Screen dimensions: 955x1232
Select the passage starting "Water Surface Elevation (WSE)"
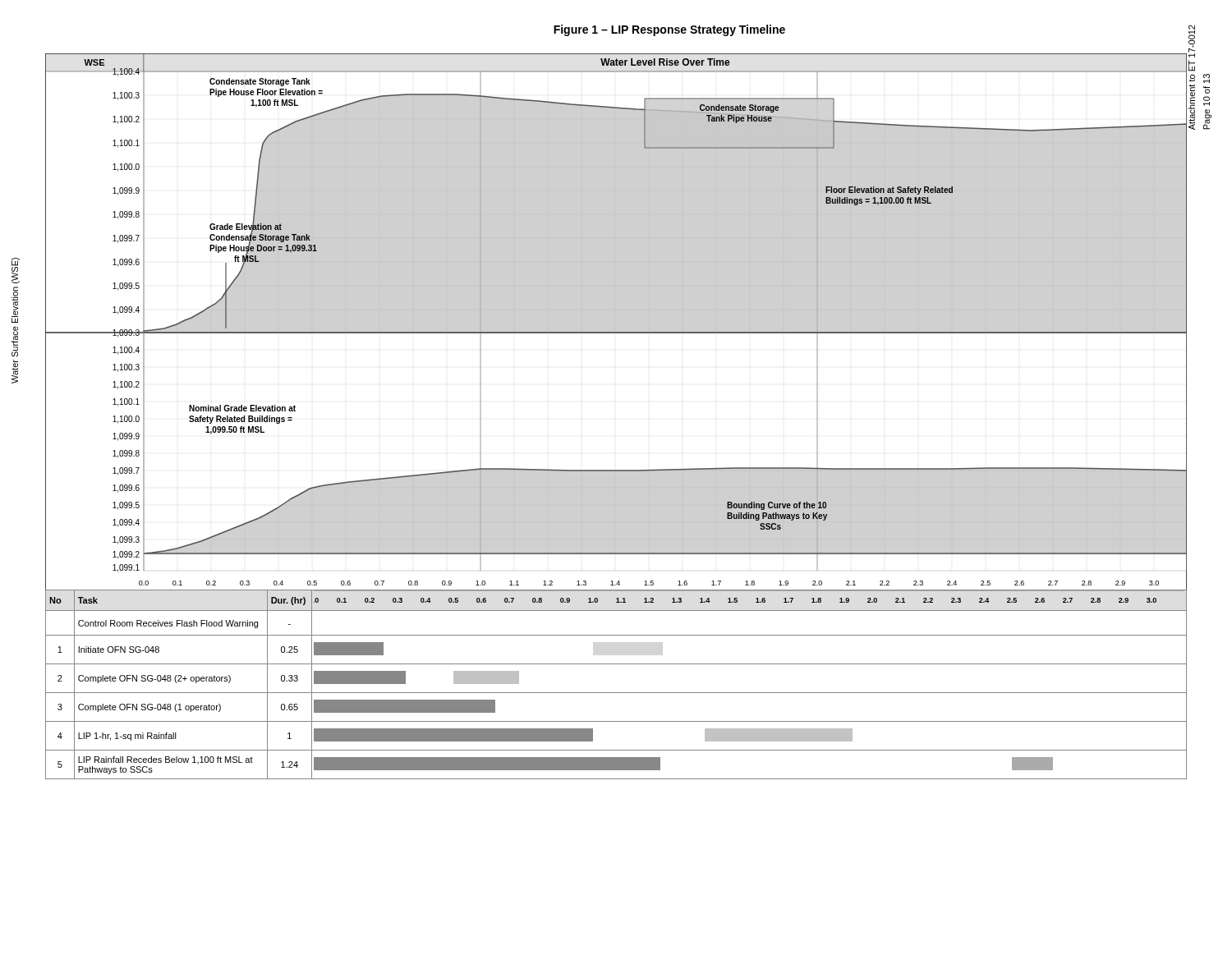tap(15, 320)
